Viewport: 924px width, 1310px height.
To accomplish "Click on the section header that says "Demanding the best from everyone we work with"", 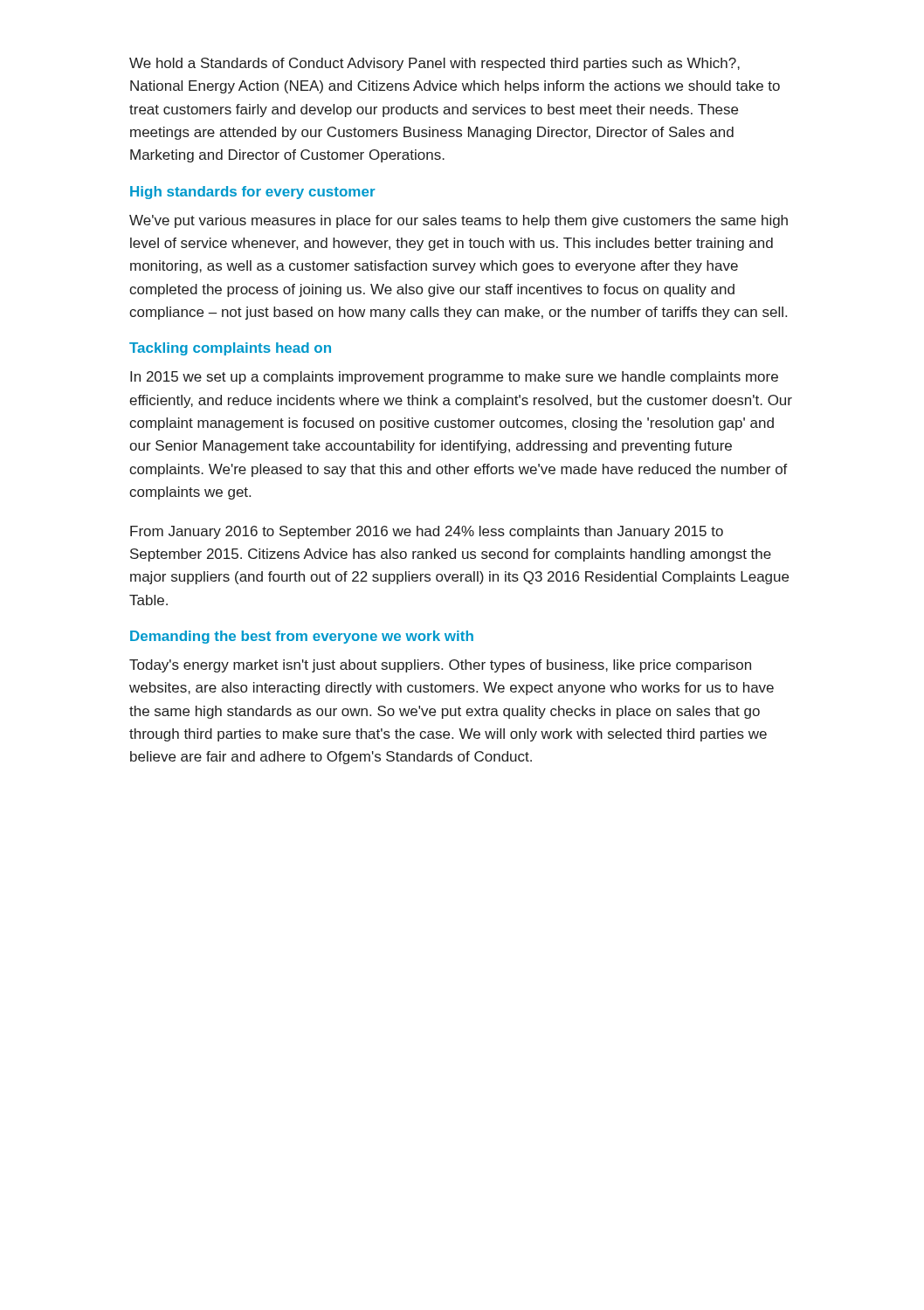I will pyautogui.click(x=302, y=636).
